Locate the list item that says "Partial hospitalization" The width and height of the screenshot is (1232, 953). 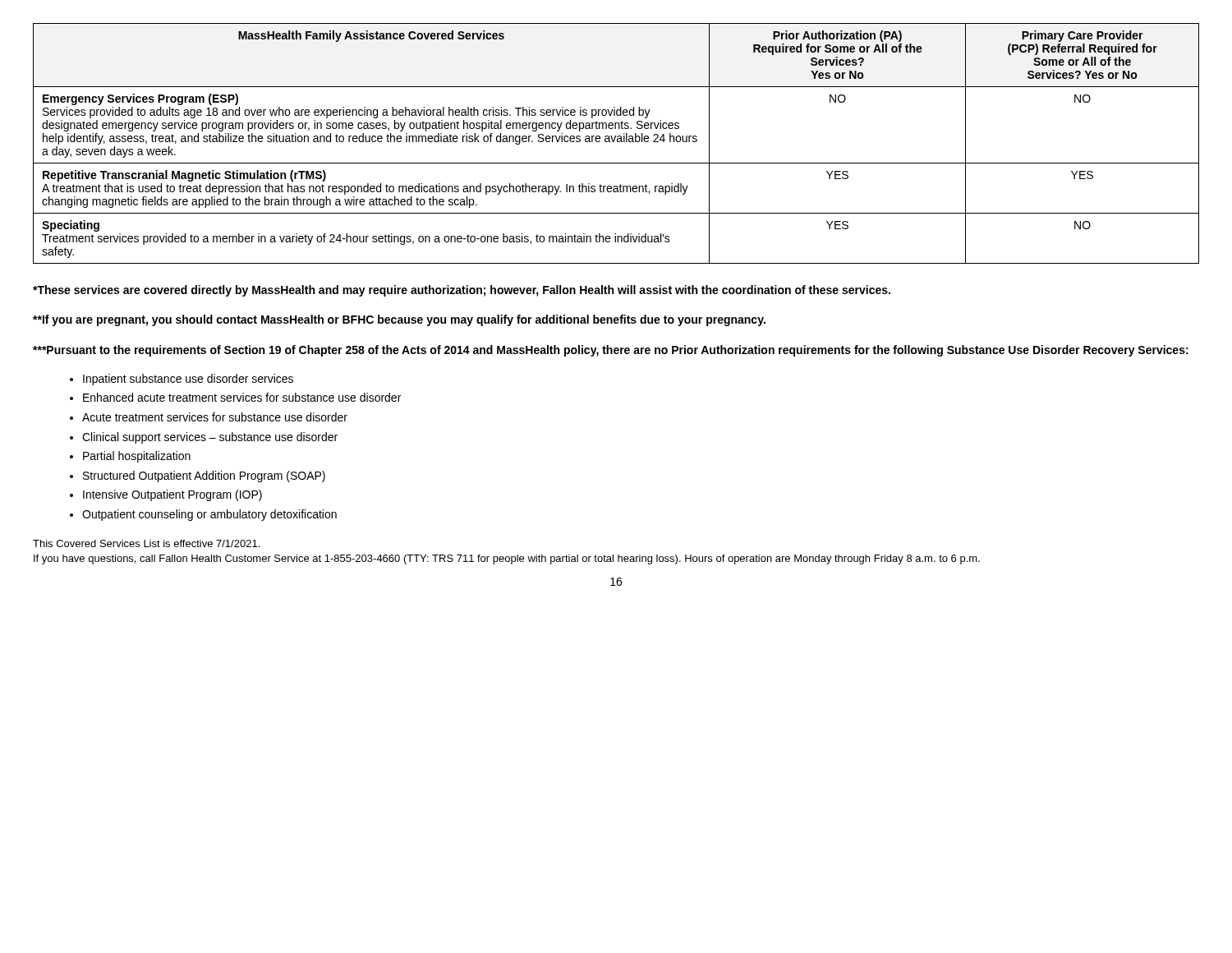tap(137, 456)
